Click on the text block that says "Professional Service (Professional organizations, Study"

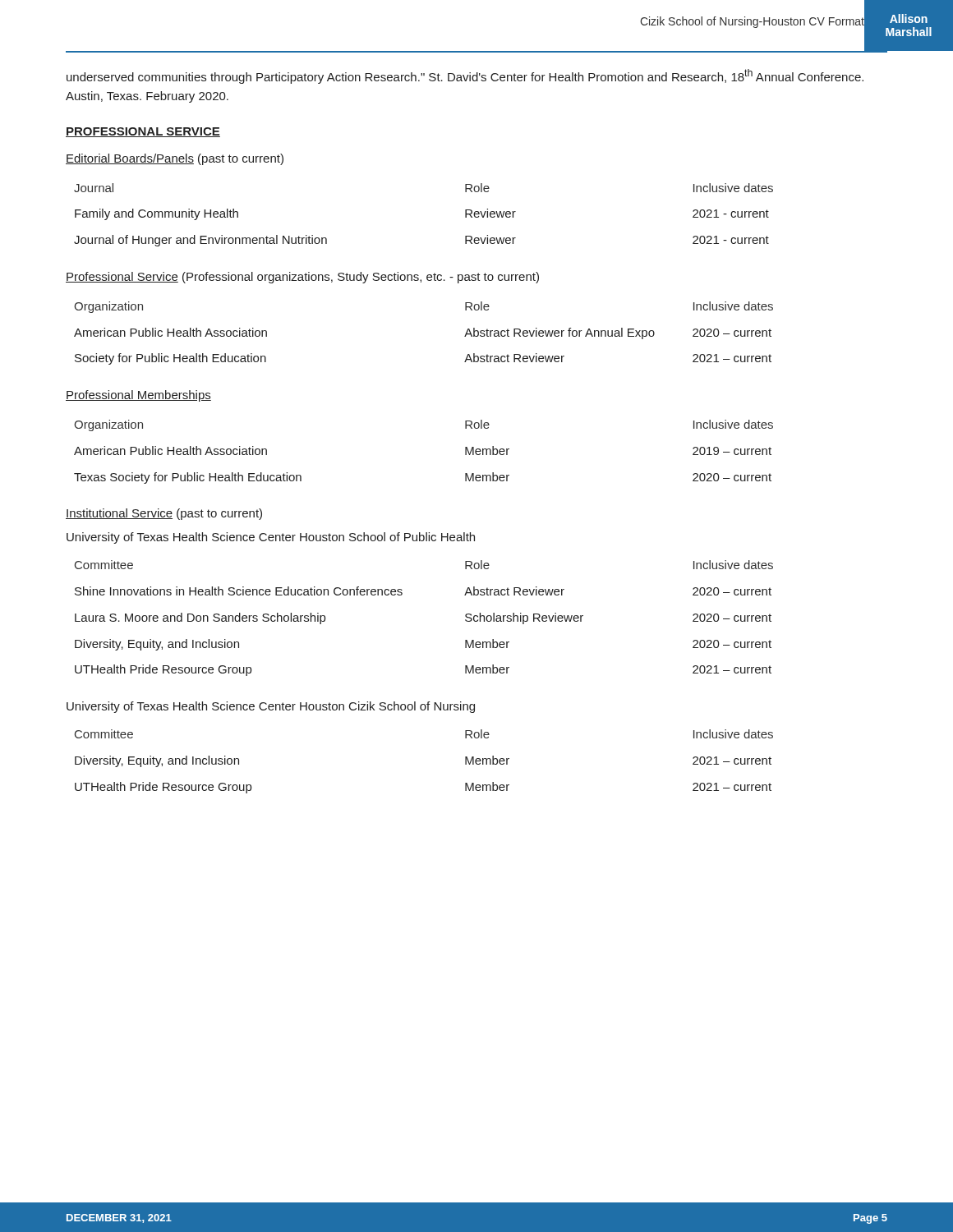point(303,276)
